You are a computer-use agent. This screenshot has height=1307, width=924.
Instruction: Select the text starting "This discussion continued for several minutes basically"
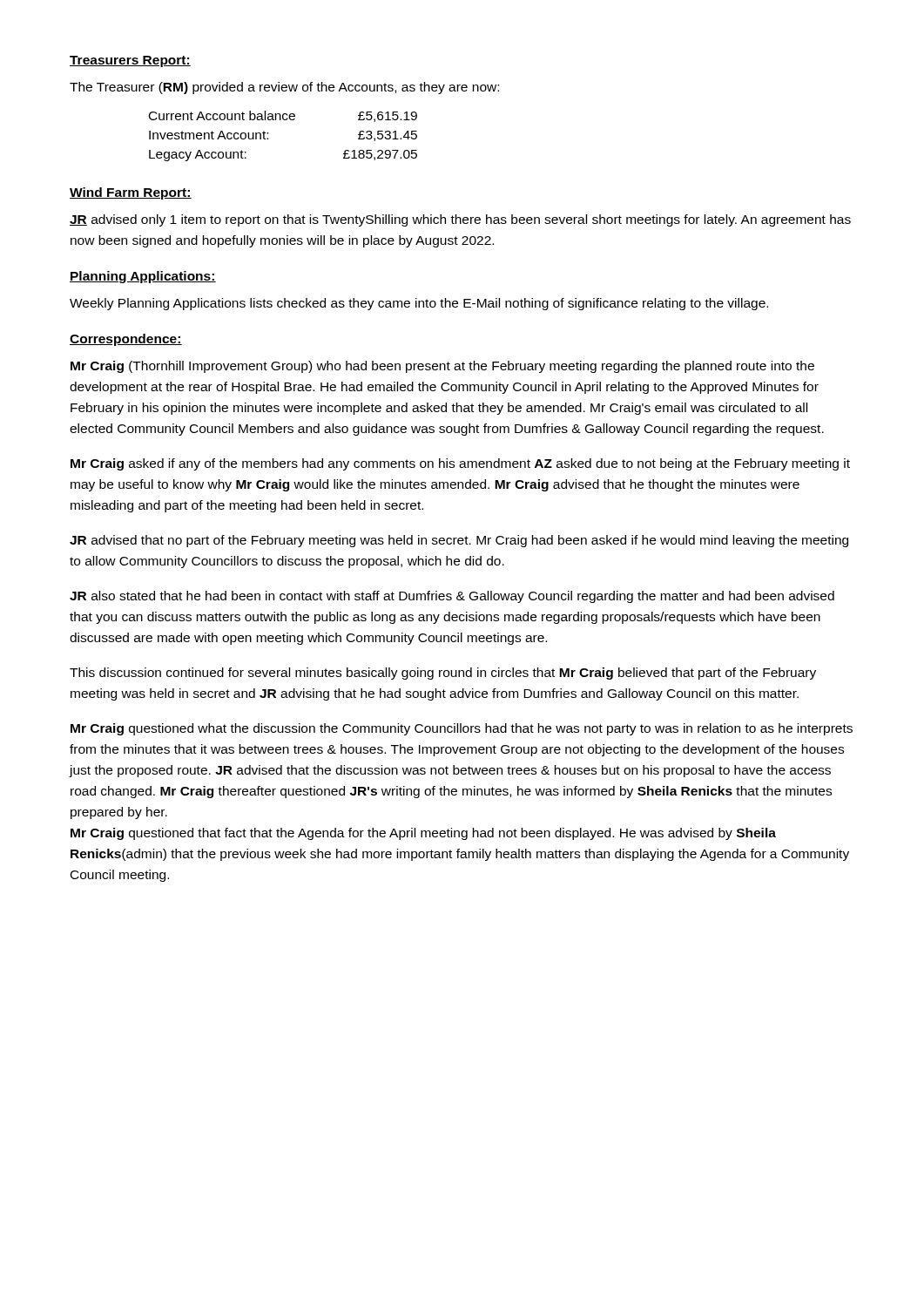tap(443, 683)
